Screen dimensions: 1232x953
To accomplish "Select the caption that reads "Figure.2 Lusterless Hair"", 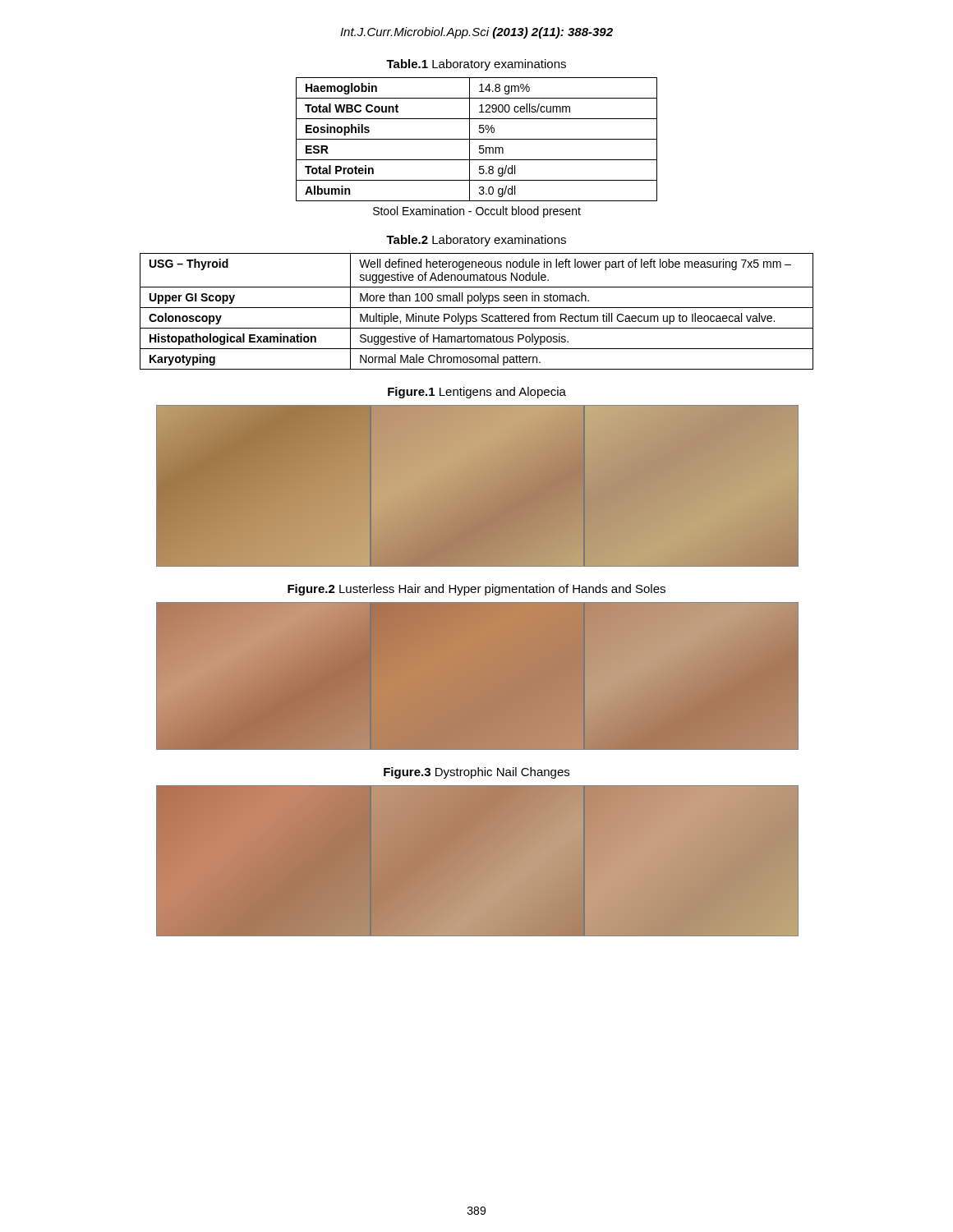I will pos(476,588).
